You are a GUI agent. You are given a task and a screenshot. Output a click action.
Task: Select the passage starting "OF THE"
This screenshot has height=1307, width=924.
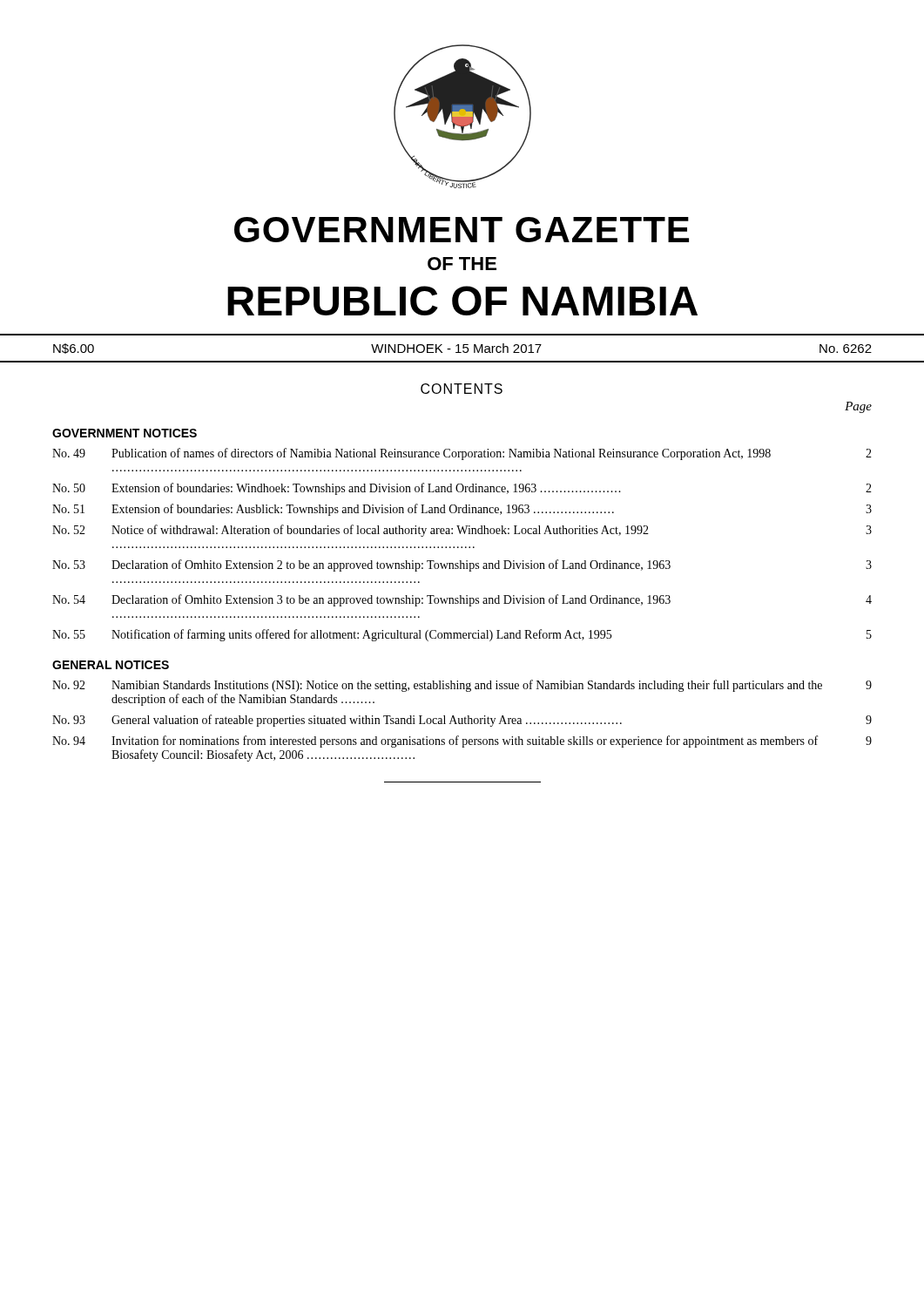click(x=462, y=264)
